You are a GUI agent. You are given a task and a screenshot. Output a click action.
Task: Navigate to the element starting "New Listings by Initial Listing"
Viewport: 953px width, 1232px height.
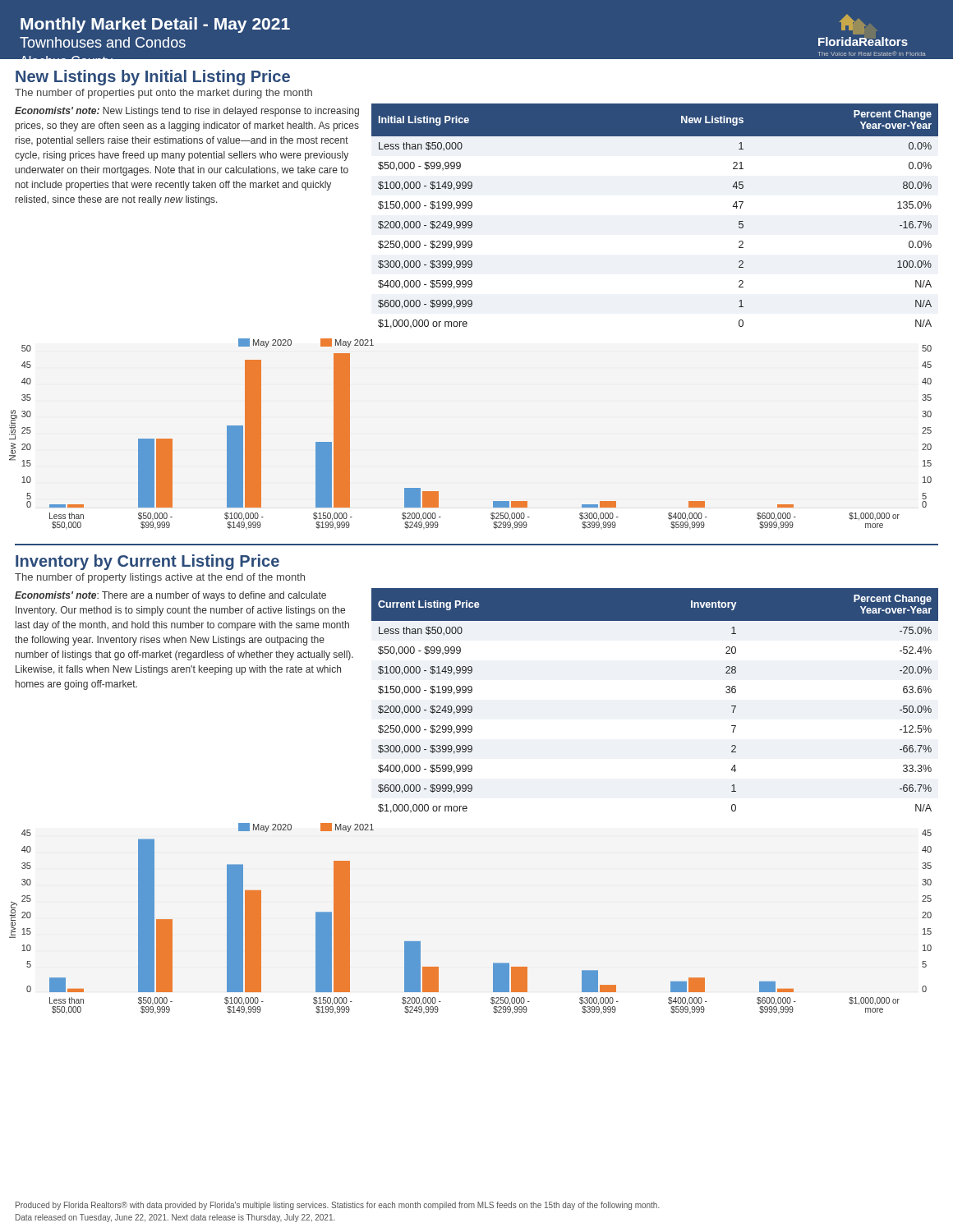pos(153,76)
